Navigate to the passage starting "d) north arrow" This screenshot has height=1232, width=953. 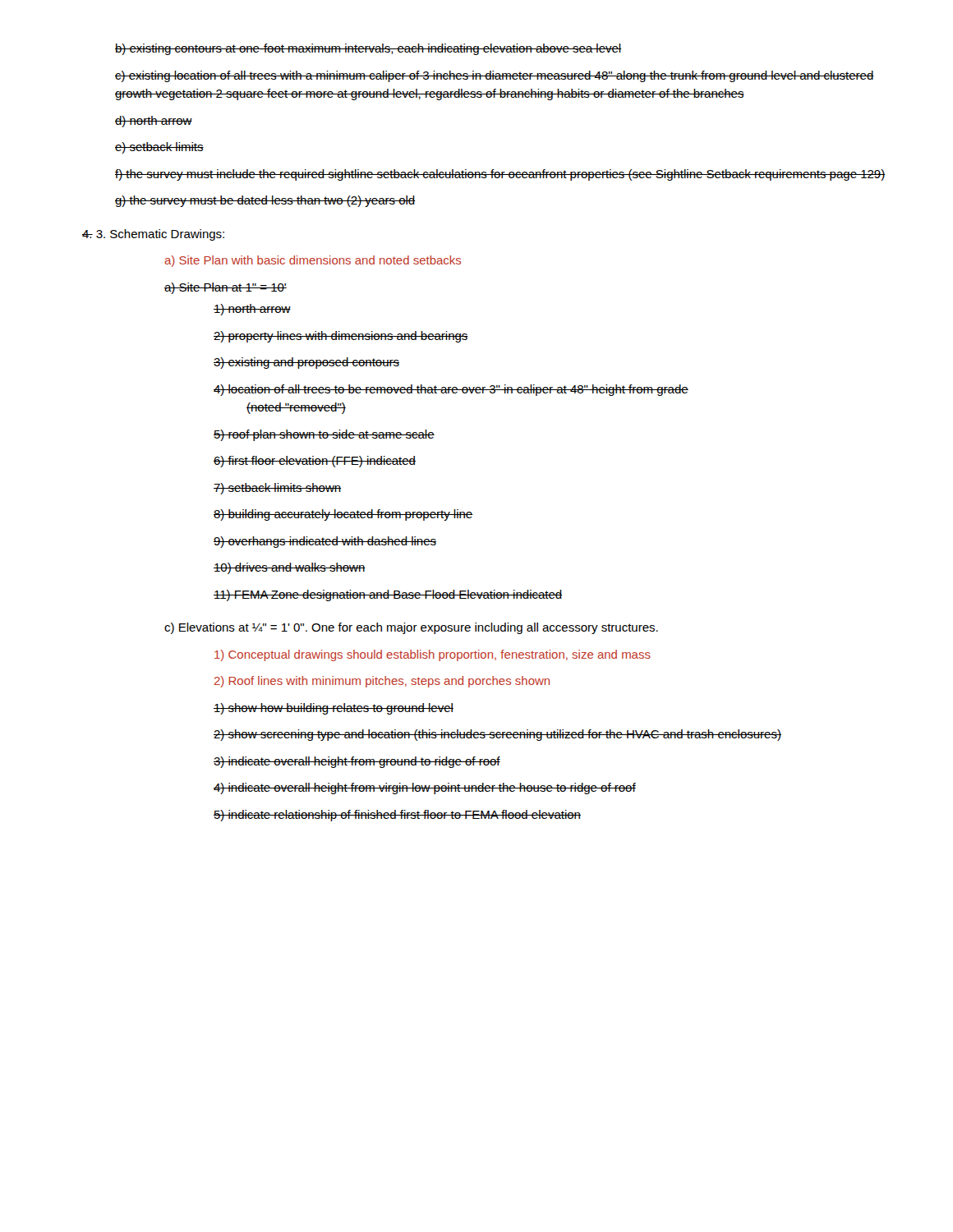click(153, 120)
